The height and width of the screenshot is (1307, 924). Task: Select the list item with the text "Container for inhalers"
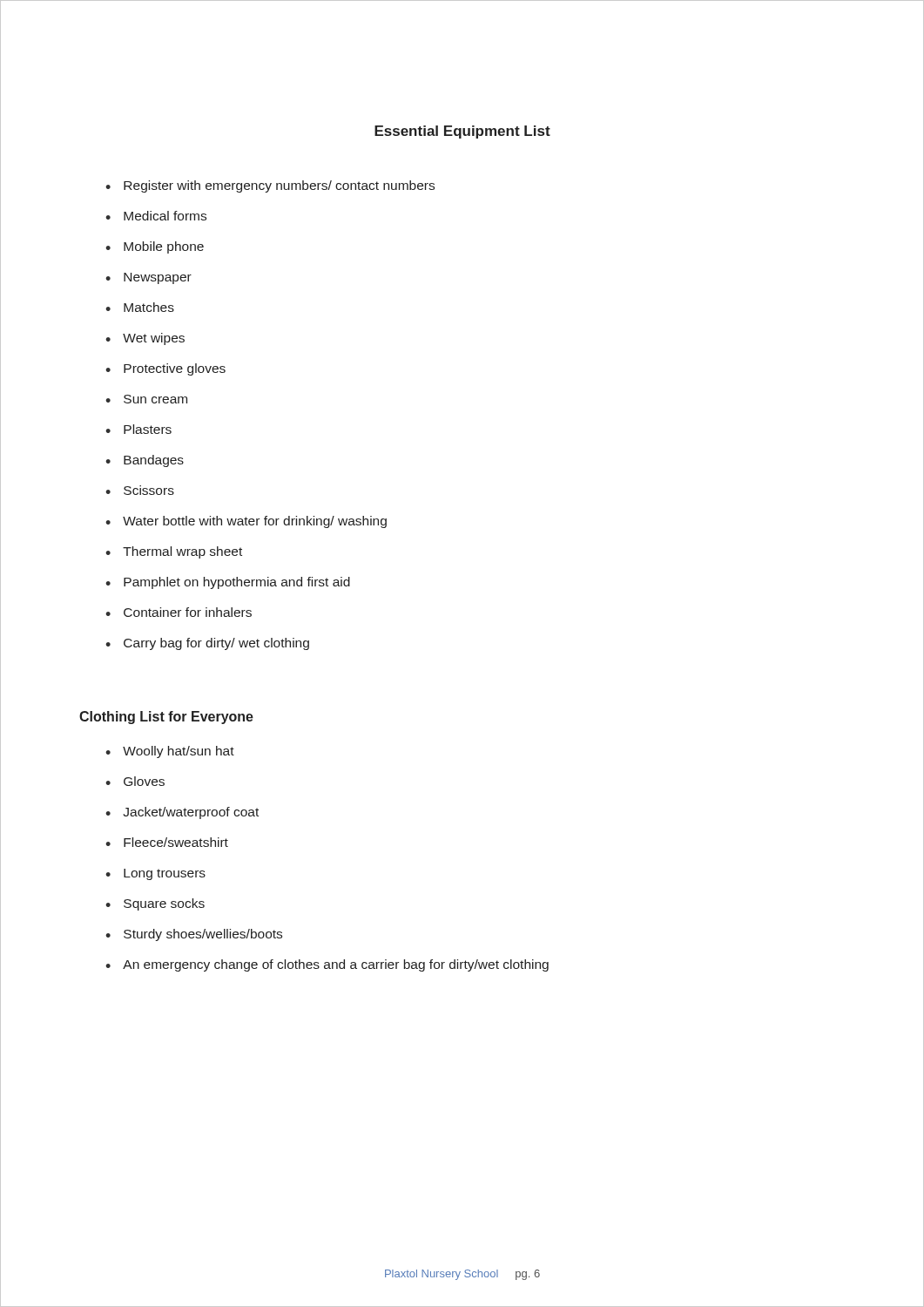(x=179, y=612)
